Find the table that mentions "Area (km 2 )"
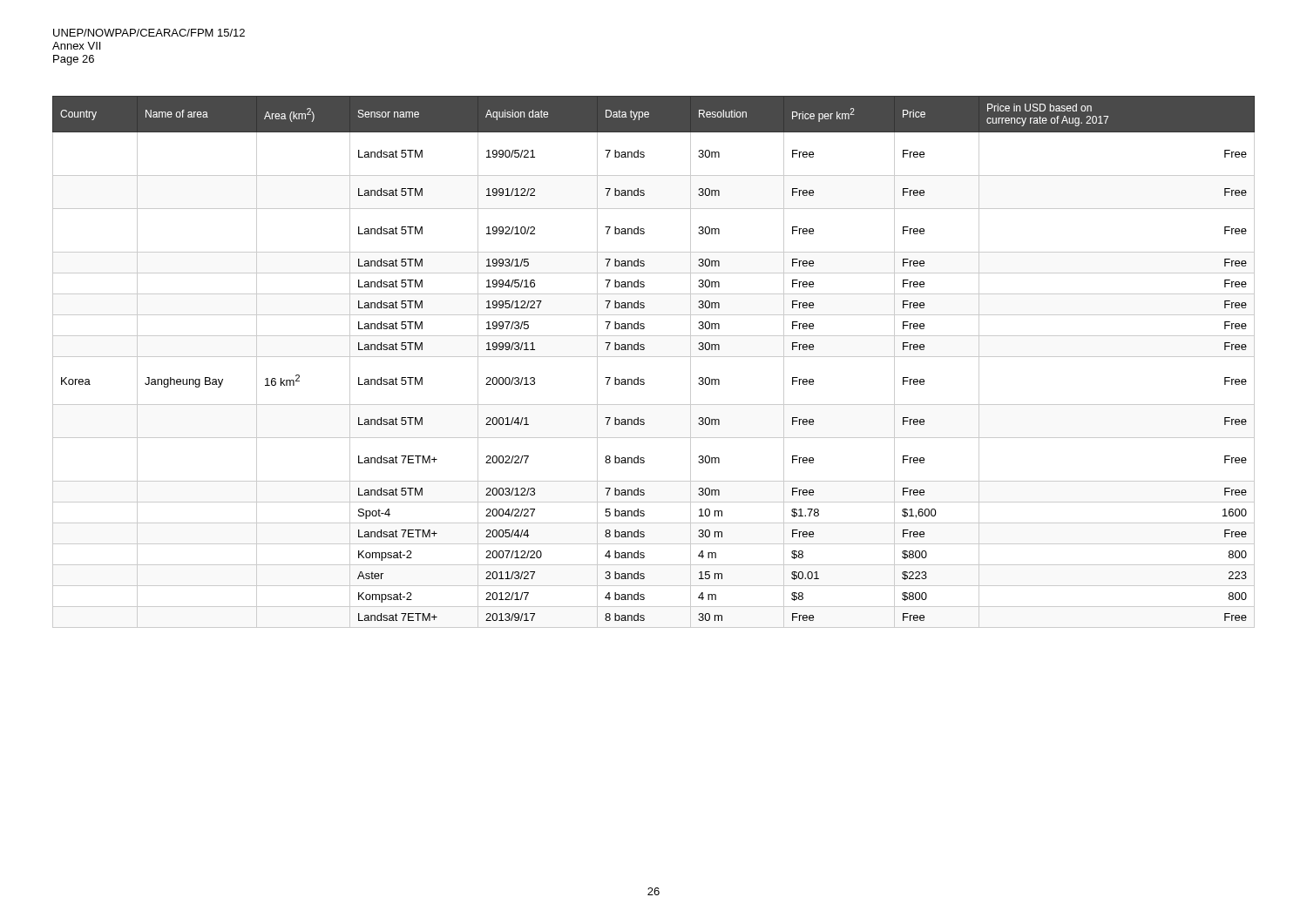 654,362
